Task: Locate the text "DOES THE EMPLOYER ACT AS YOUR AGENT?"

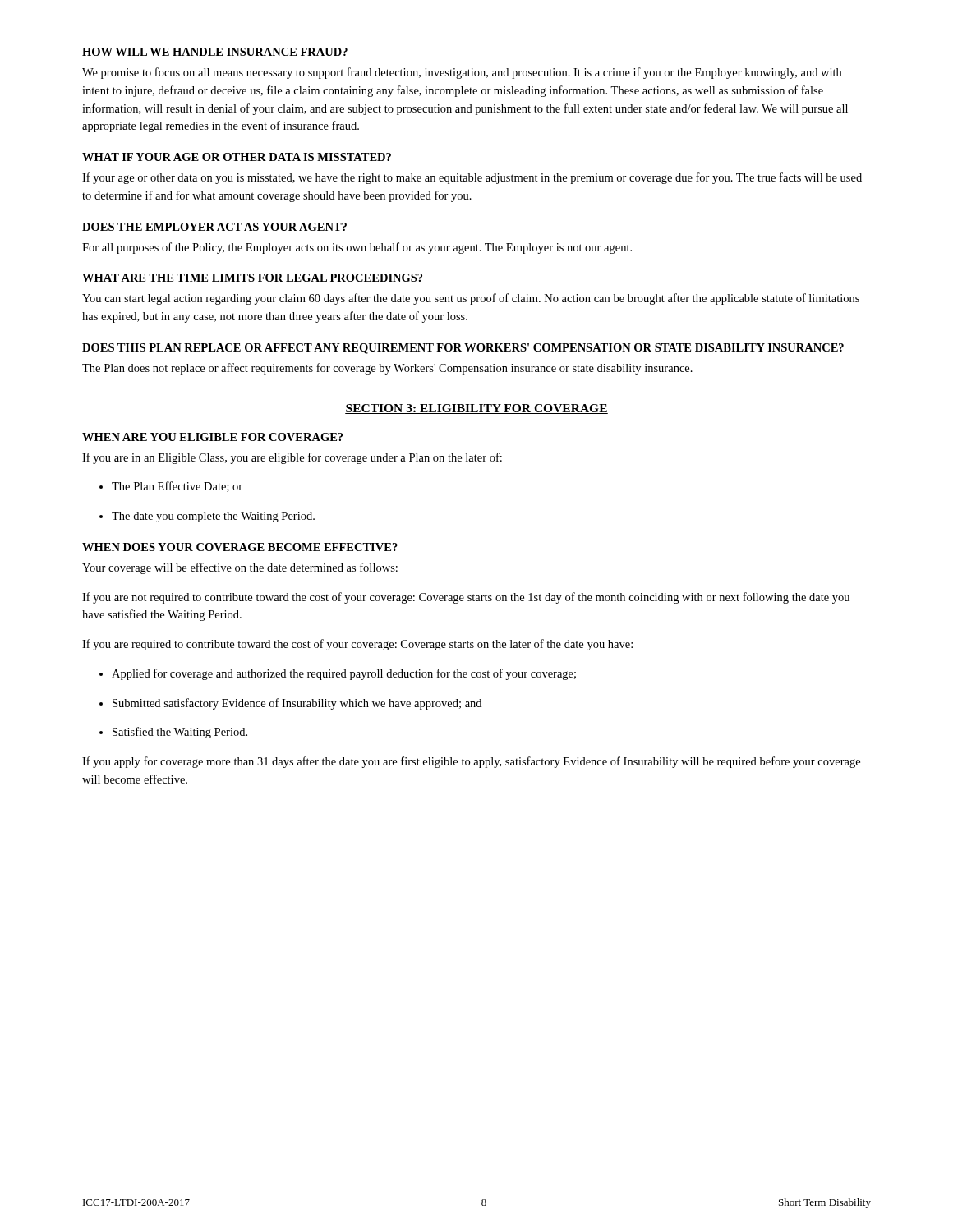Action: 215,226
